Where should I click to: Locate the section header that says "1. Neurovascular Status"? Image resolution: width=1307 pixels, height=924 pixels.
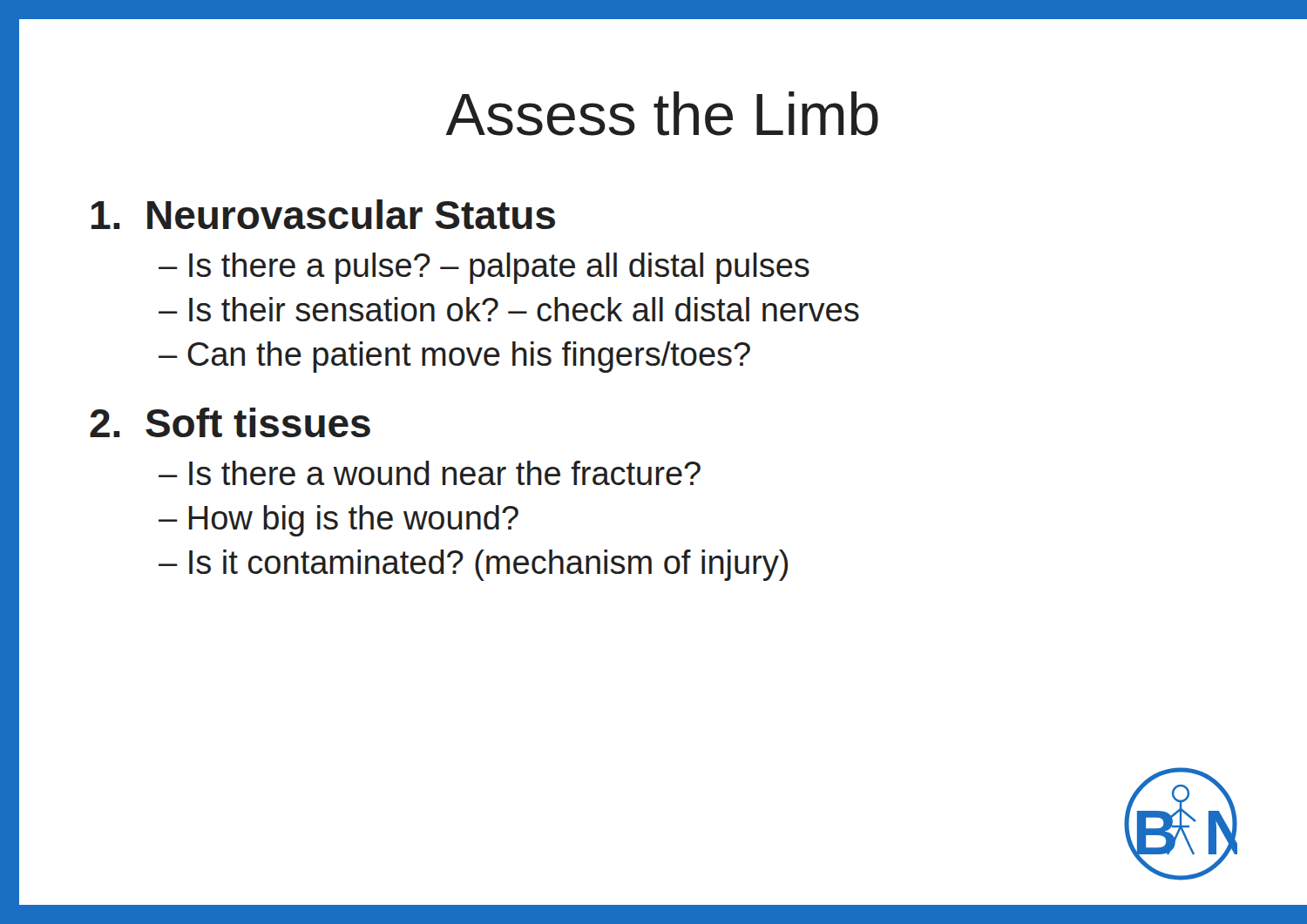(323, 215)
